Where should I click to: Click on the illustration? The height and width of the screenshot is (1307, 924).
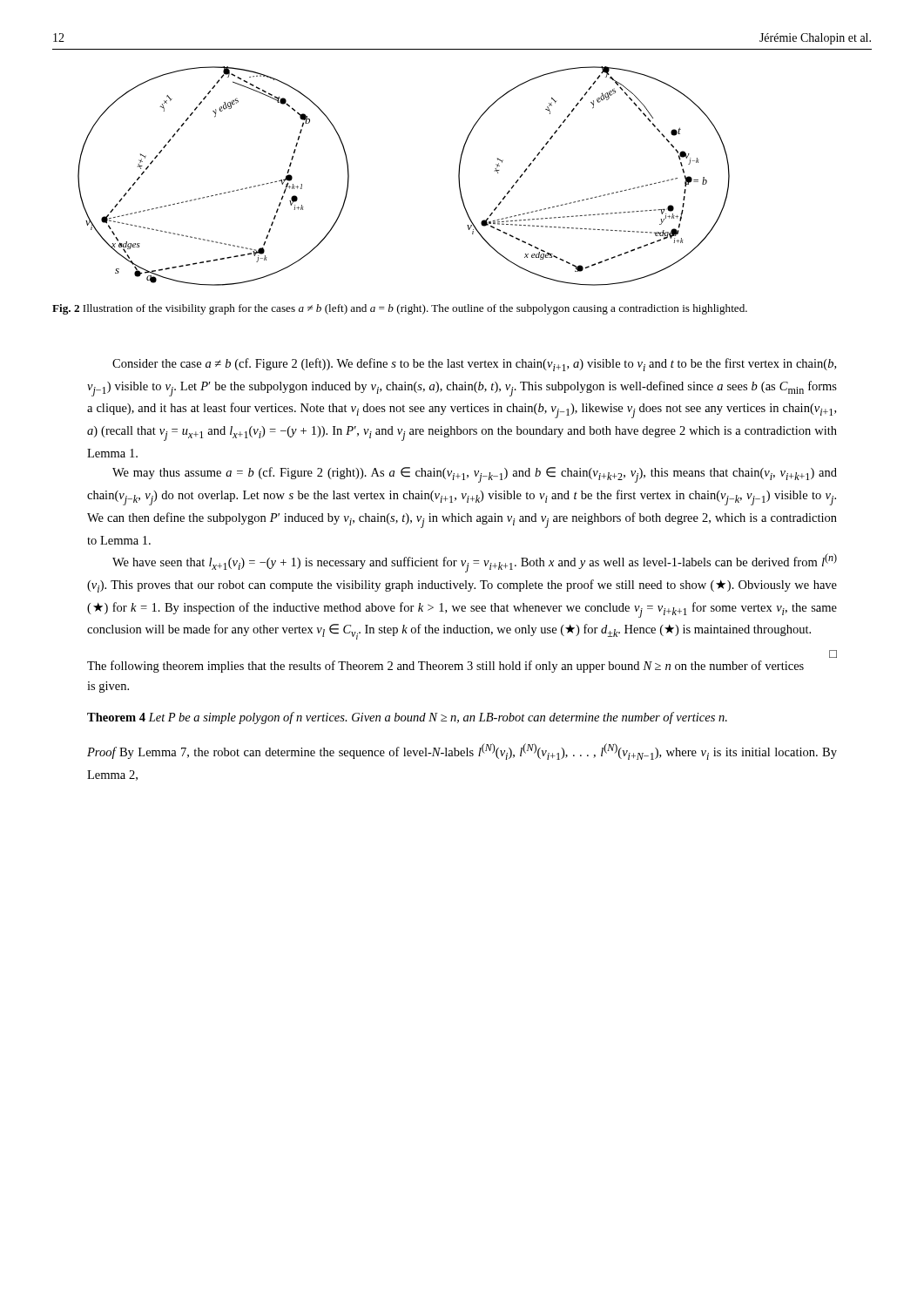pyautogui.click(x=462, y=177)
